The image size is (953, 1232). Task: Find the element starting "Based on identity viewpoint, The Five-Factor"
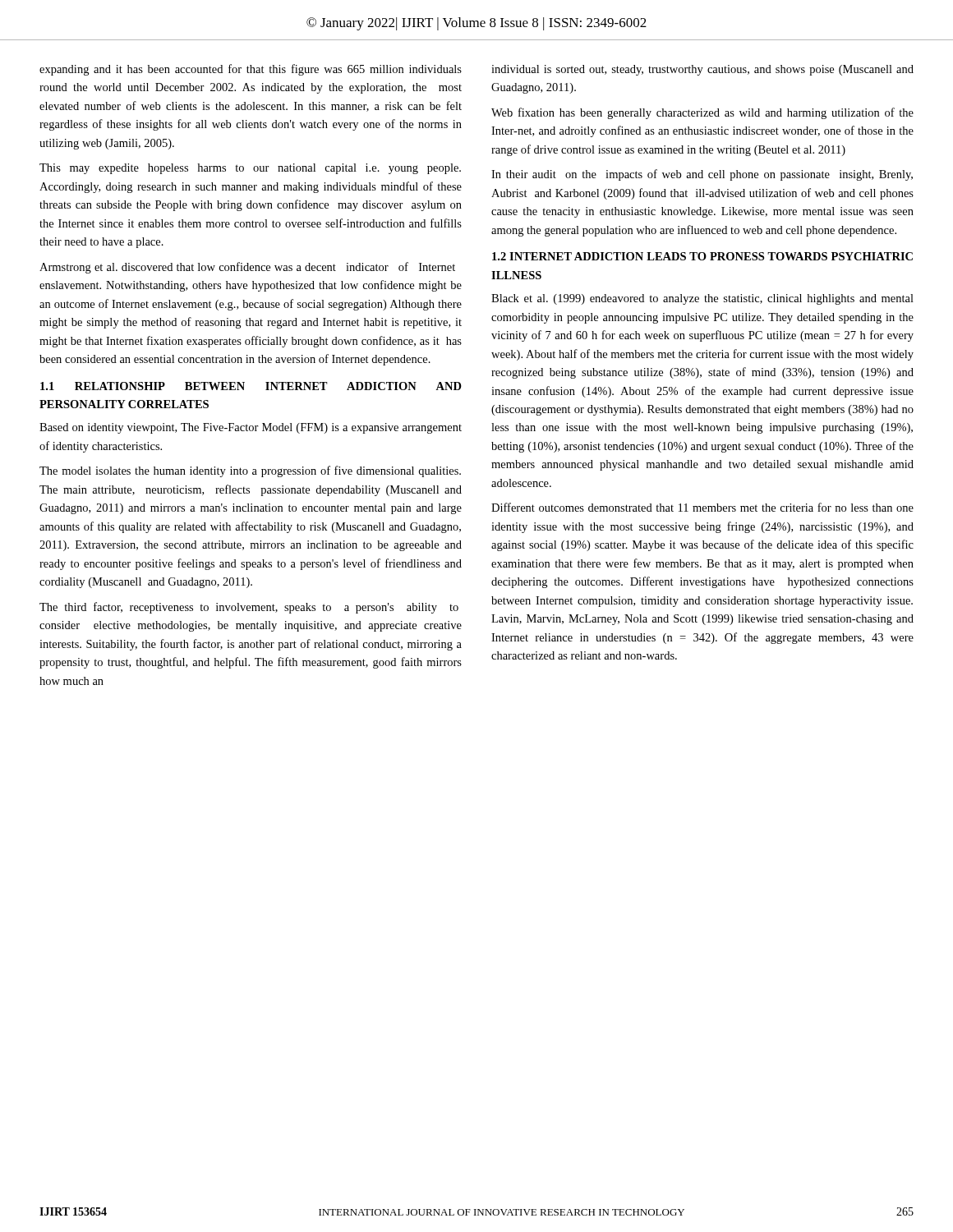251,554
